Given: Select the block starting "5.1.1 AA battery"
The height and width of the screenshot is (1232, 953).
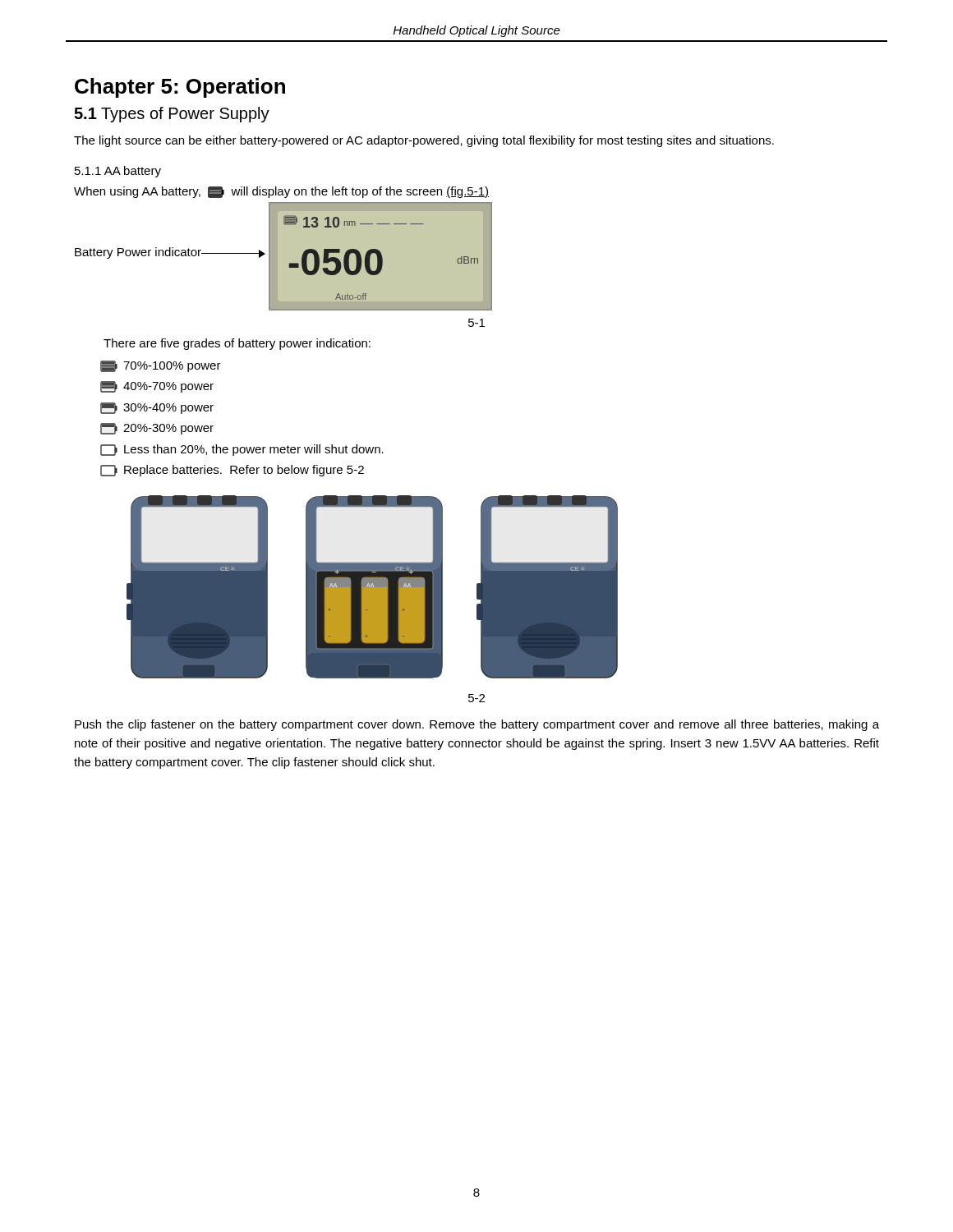Looking at the screenshot, I should 117,170.
